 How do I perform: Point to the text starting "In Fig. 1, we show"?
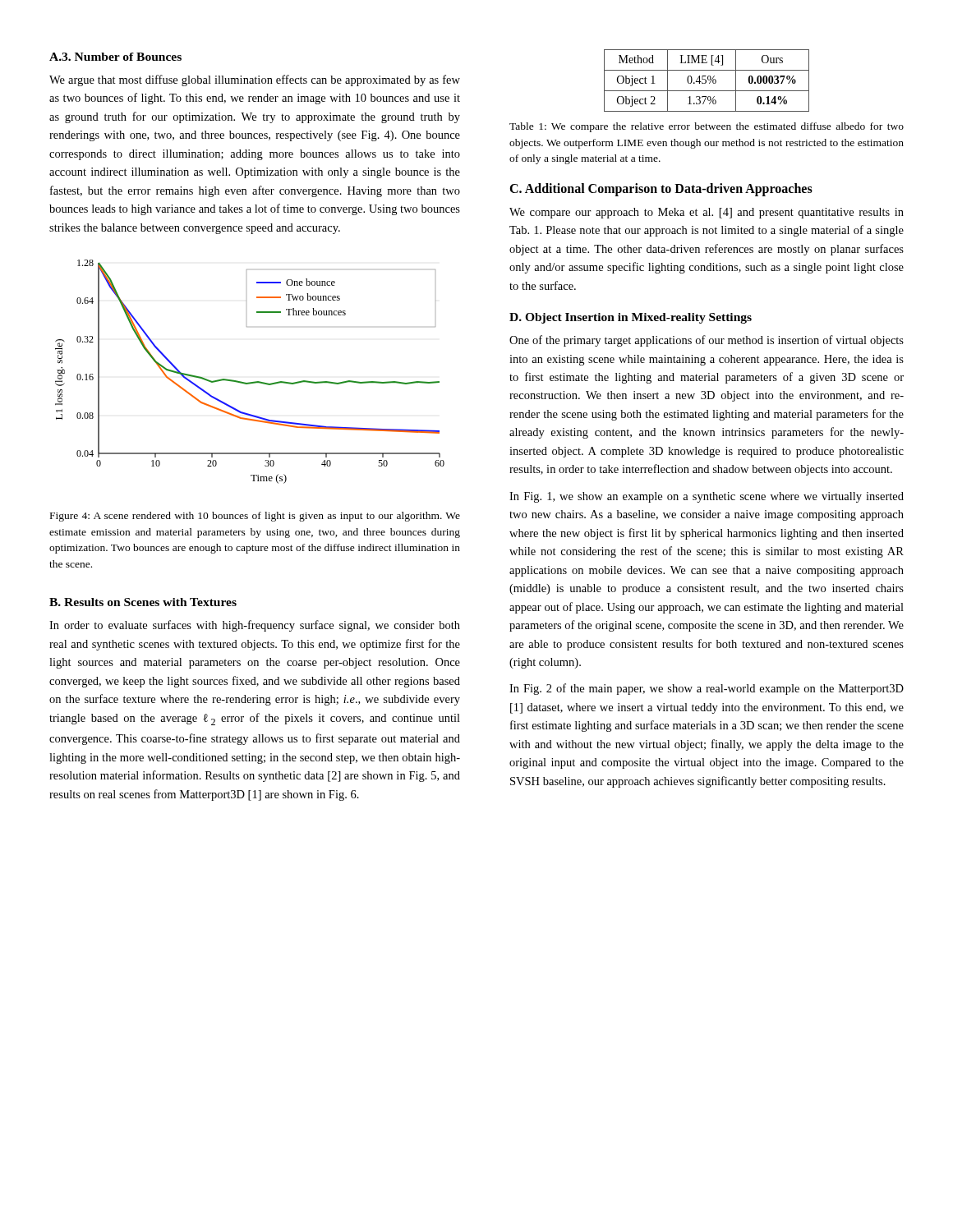[x=707, y=579]
